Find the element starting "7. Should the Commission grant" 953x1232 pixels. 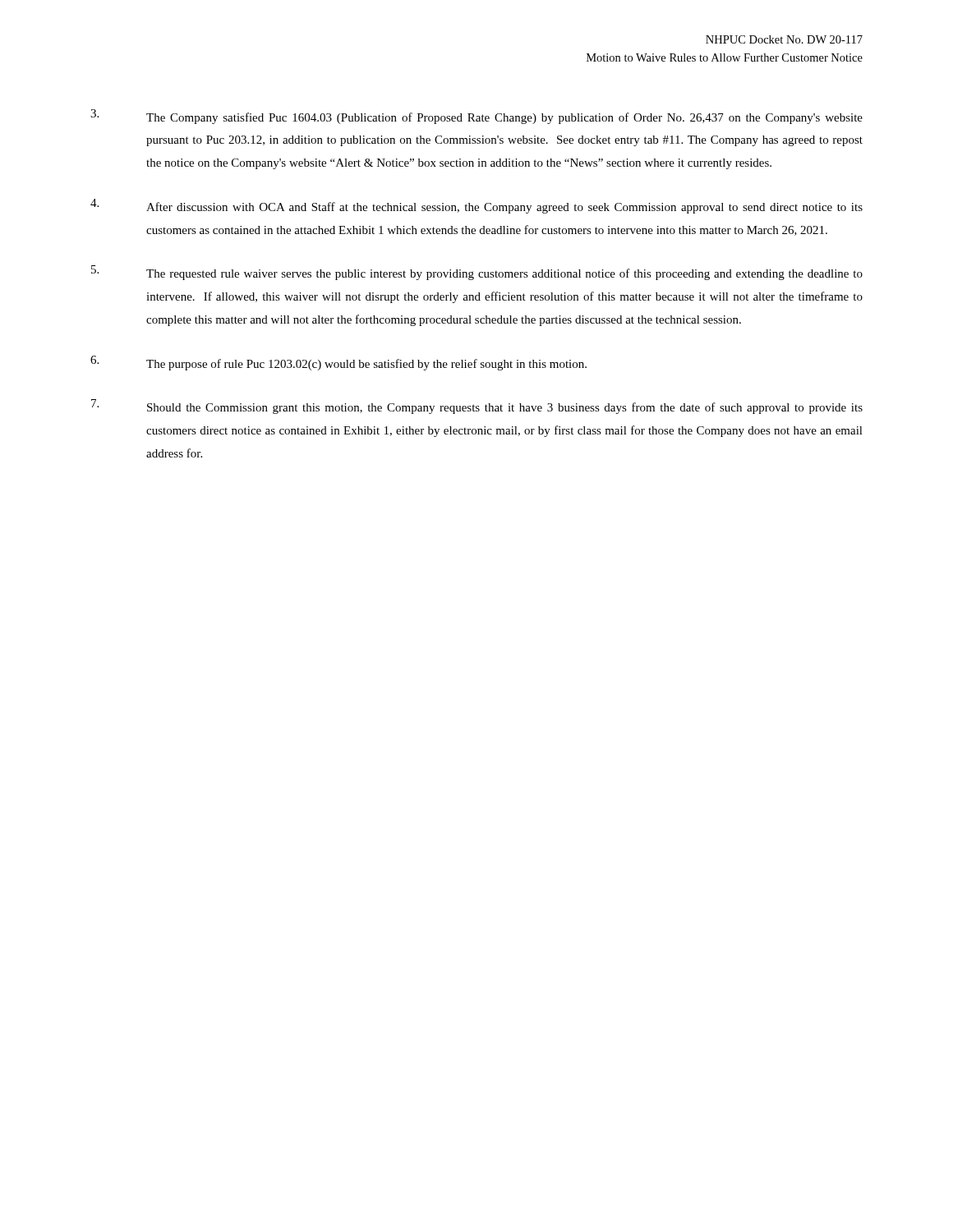point(476,431)
